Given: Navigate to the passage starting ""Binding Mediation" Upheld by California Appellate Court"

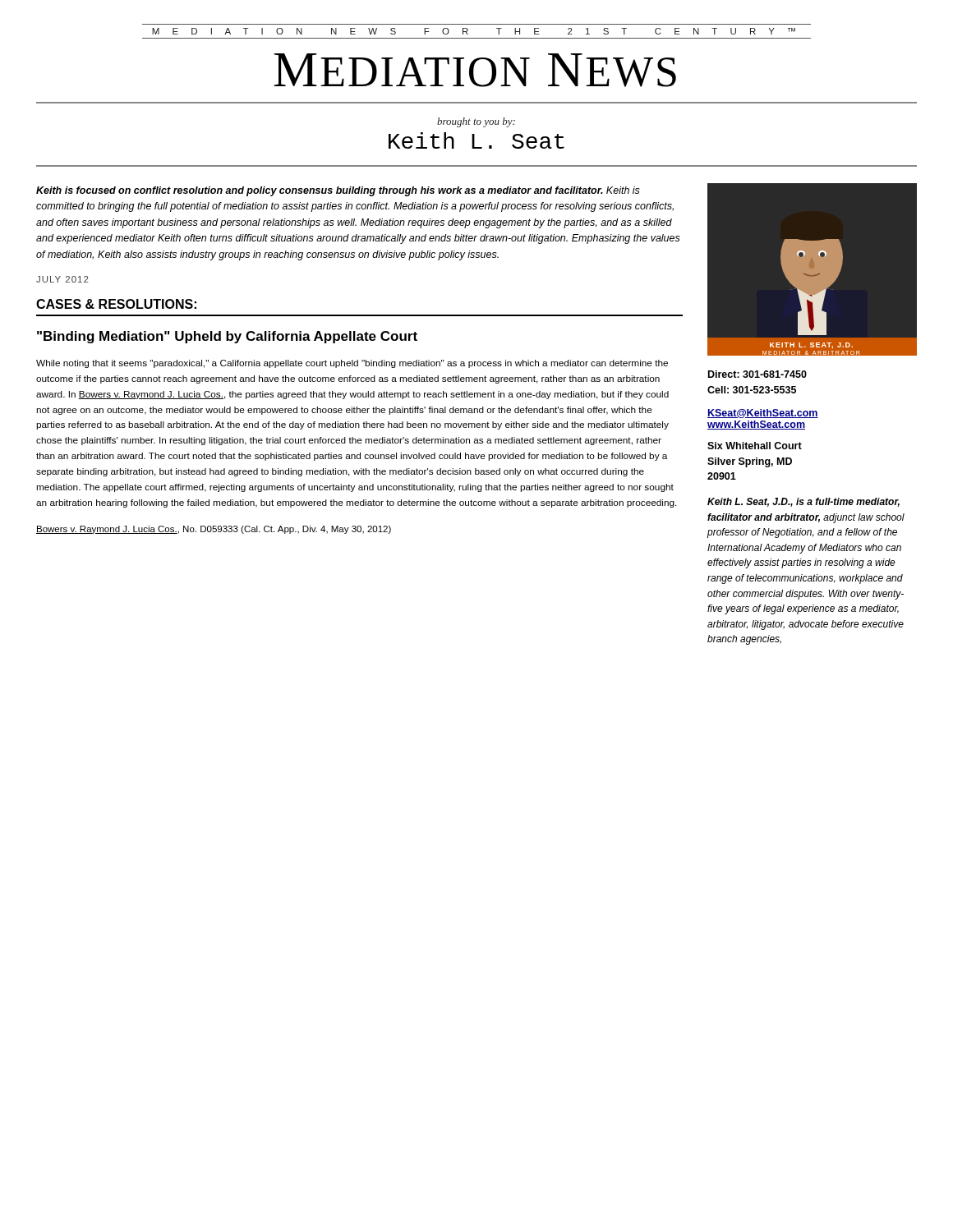Looking at the screenshot, I should tap(227, 336).
